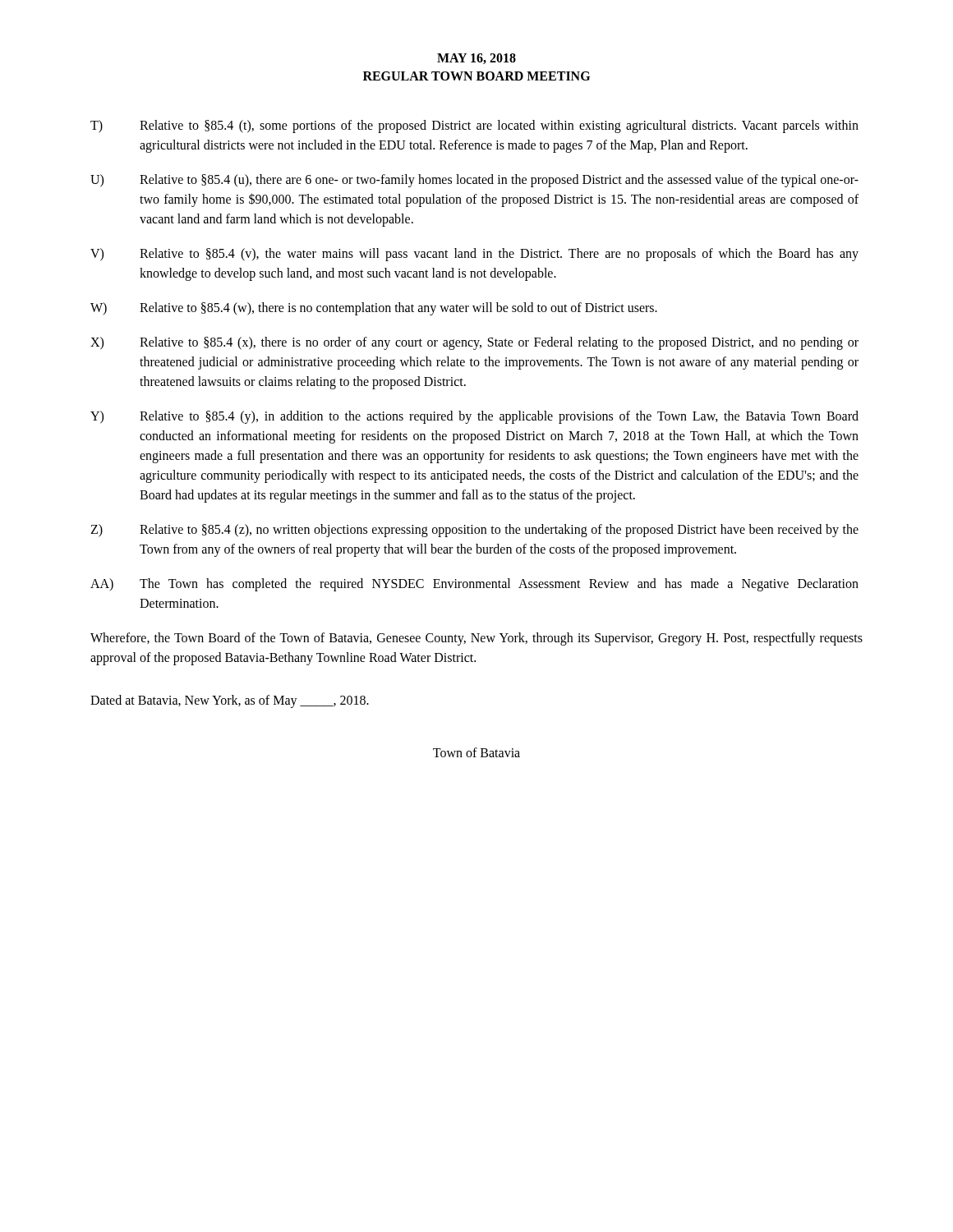Locate the passage starting "U)Relative to §85.4 (u), there are 6 one-"

(474, 199)
